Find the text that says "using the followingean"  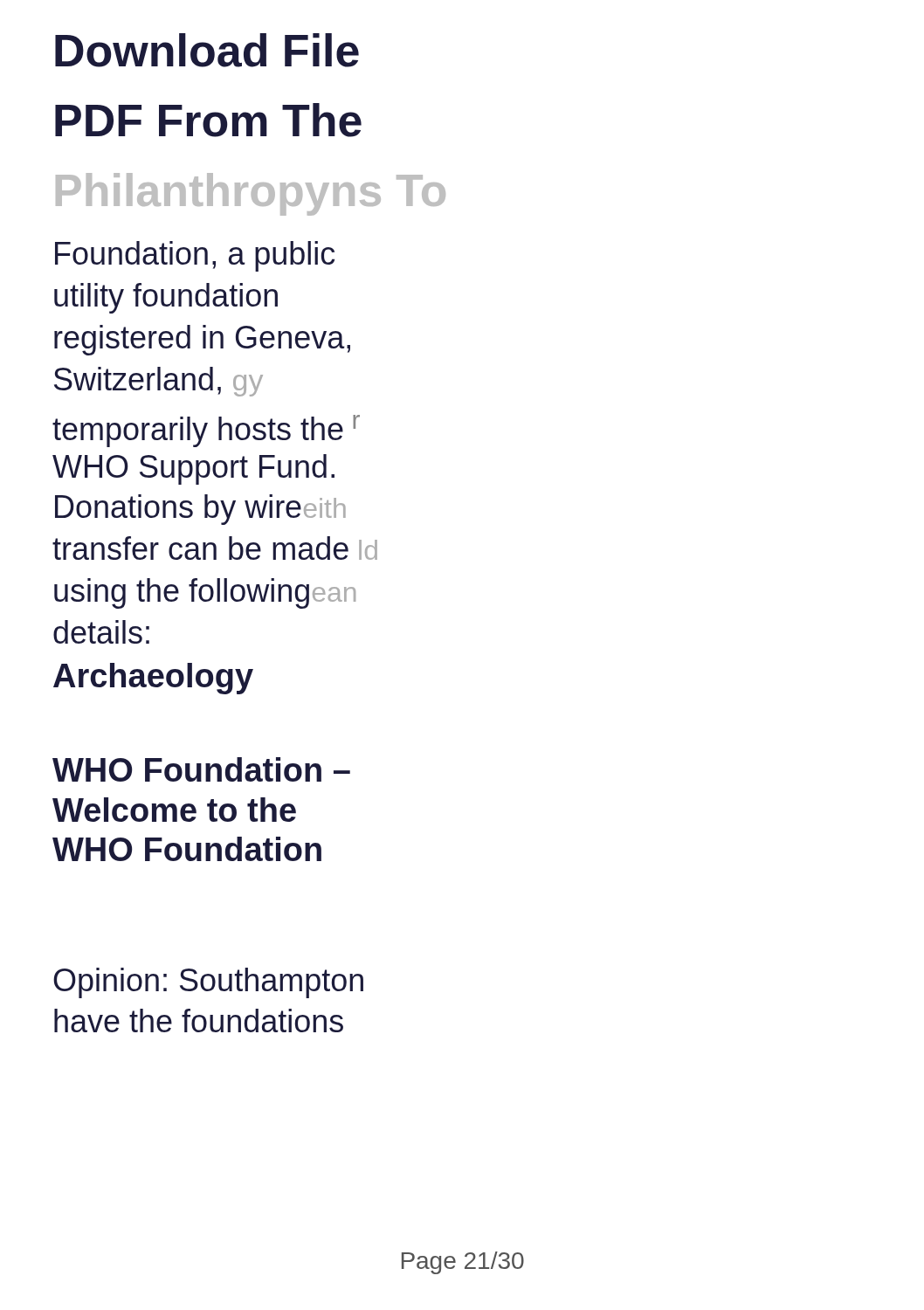pyautogui.click(x=205, y=591)
